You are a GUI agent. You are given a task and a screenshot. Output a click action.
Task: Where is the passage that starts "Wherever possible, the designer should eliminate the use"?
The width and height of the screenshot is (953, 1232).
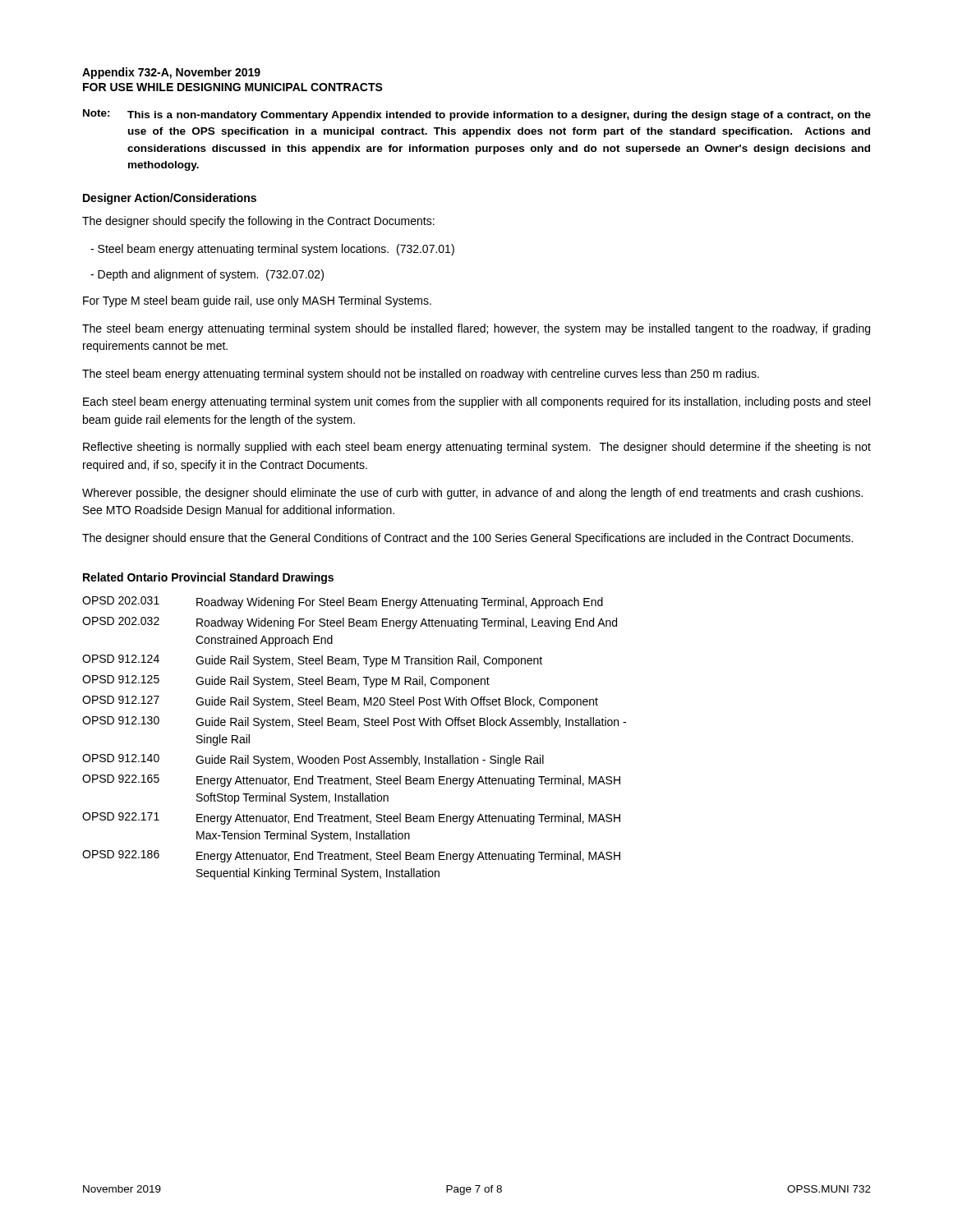click(x=476, y=501)
